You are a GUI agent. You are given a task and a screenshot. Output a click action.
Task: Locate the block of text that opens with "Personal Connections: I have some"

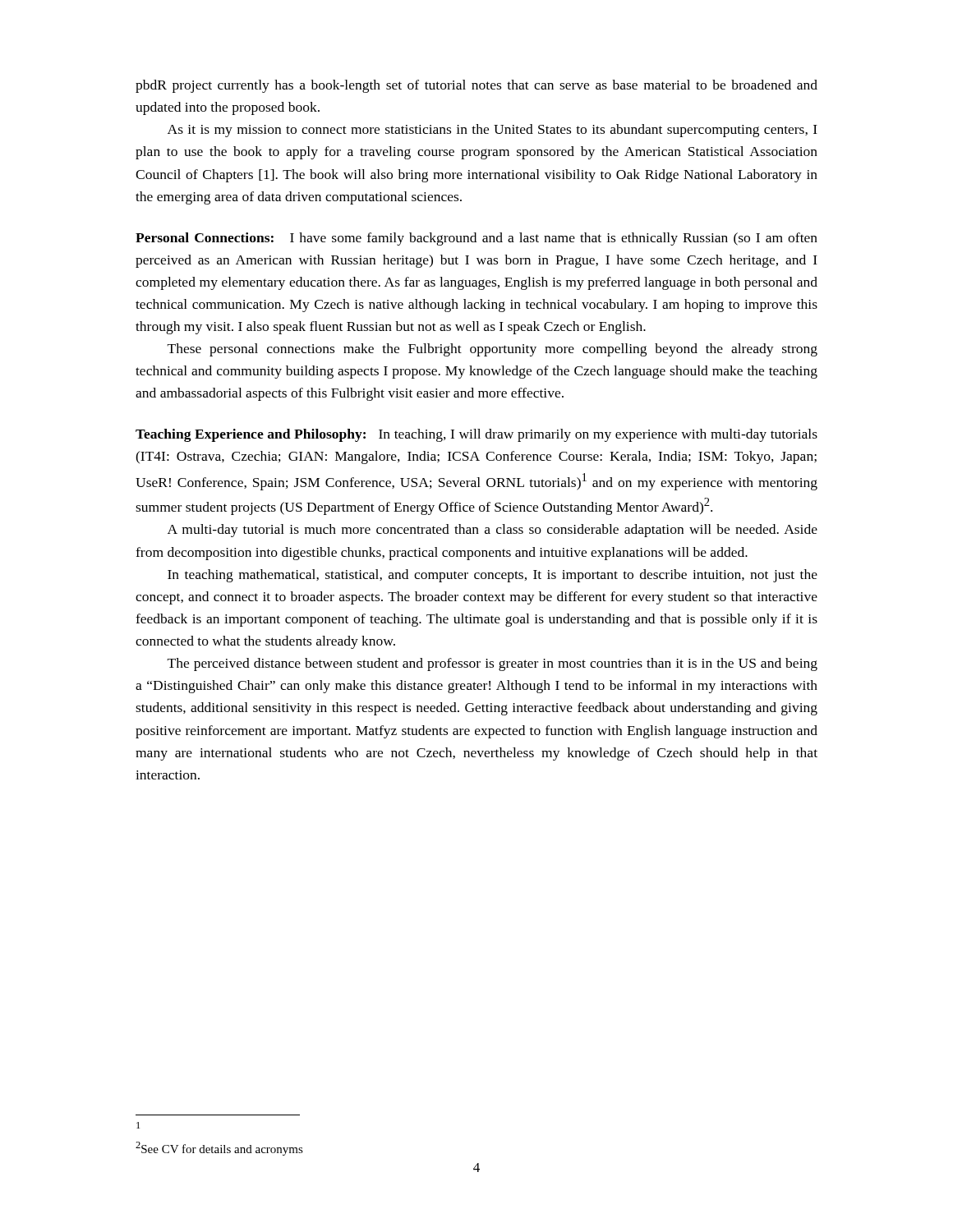pos(476,282)
